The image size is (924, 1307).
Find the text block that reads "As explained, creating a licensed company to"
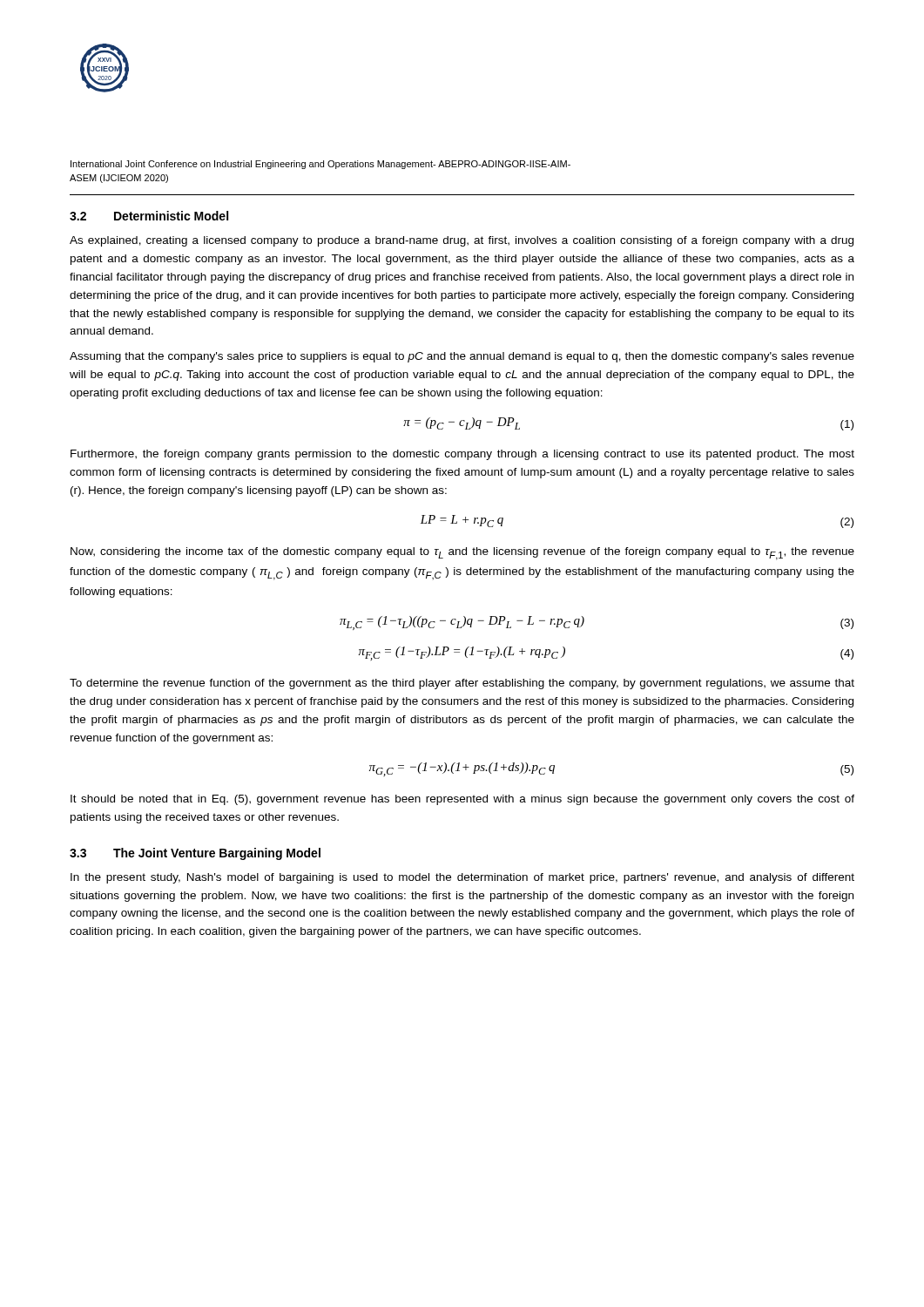[x=462, y=286]
